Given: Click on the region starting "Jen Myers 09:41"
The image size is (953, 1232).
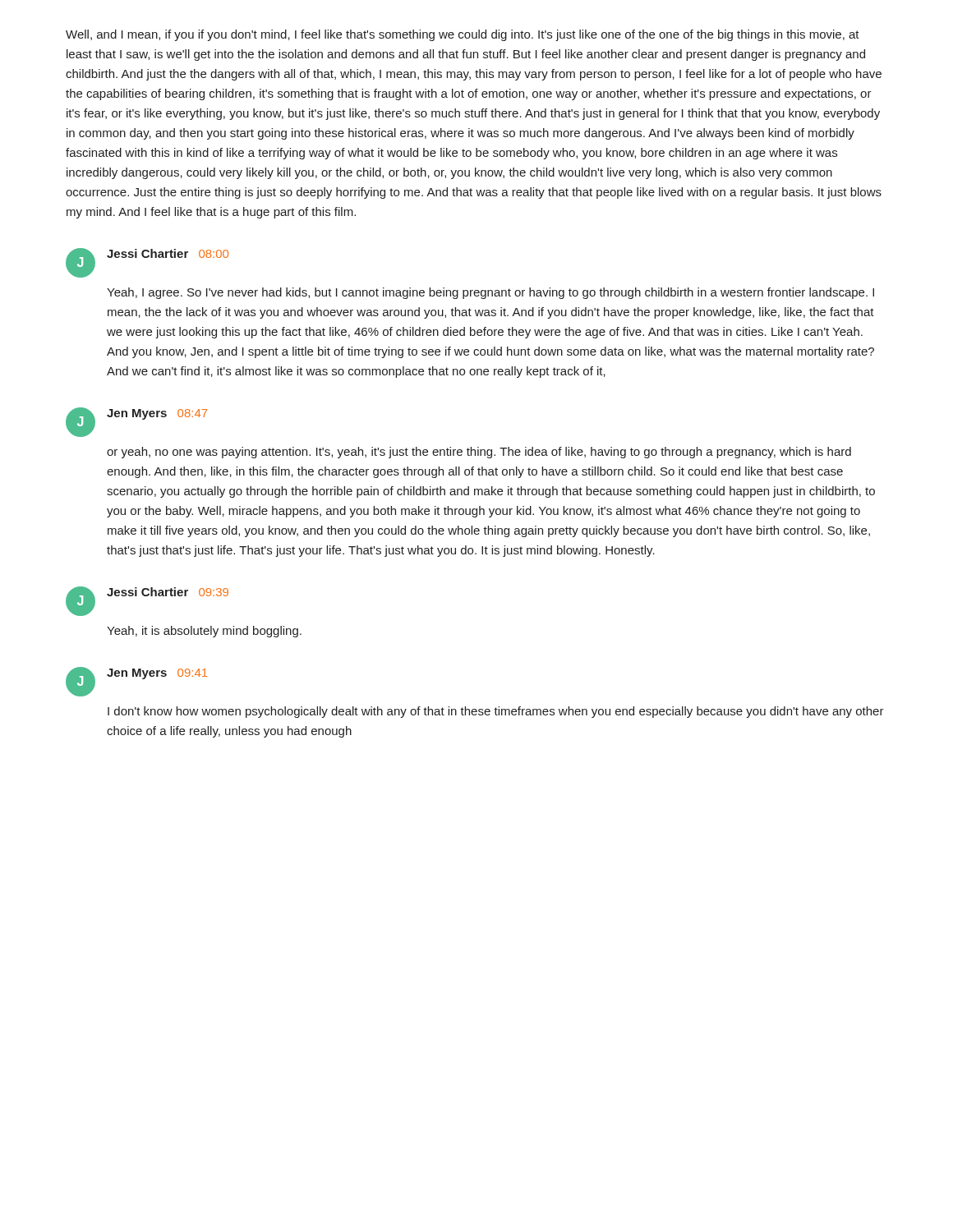Looking at the screenshot, I should tap(157, 672).
